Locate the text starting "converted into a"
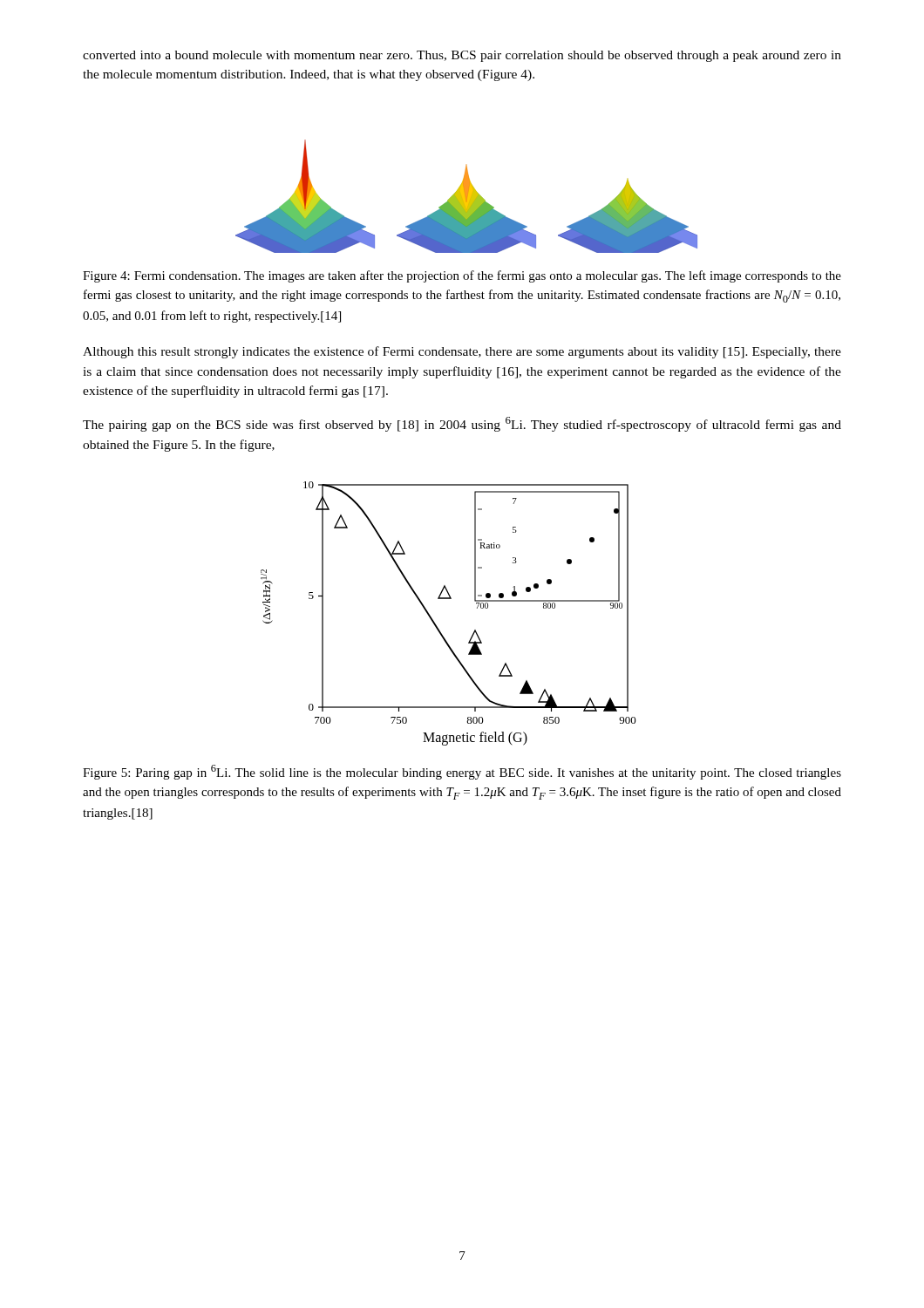 (462, 65)
